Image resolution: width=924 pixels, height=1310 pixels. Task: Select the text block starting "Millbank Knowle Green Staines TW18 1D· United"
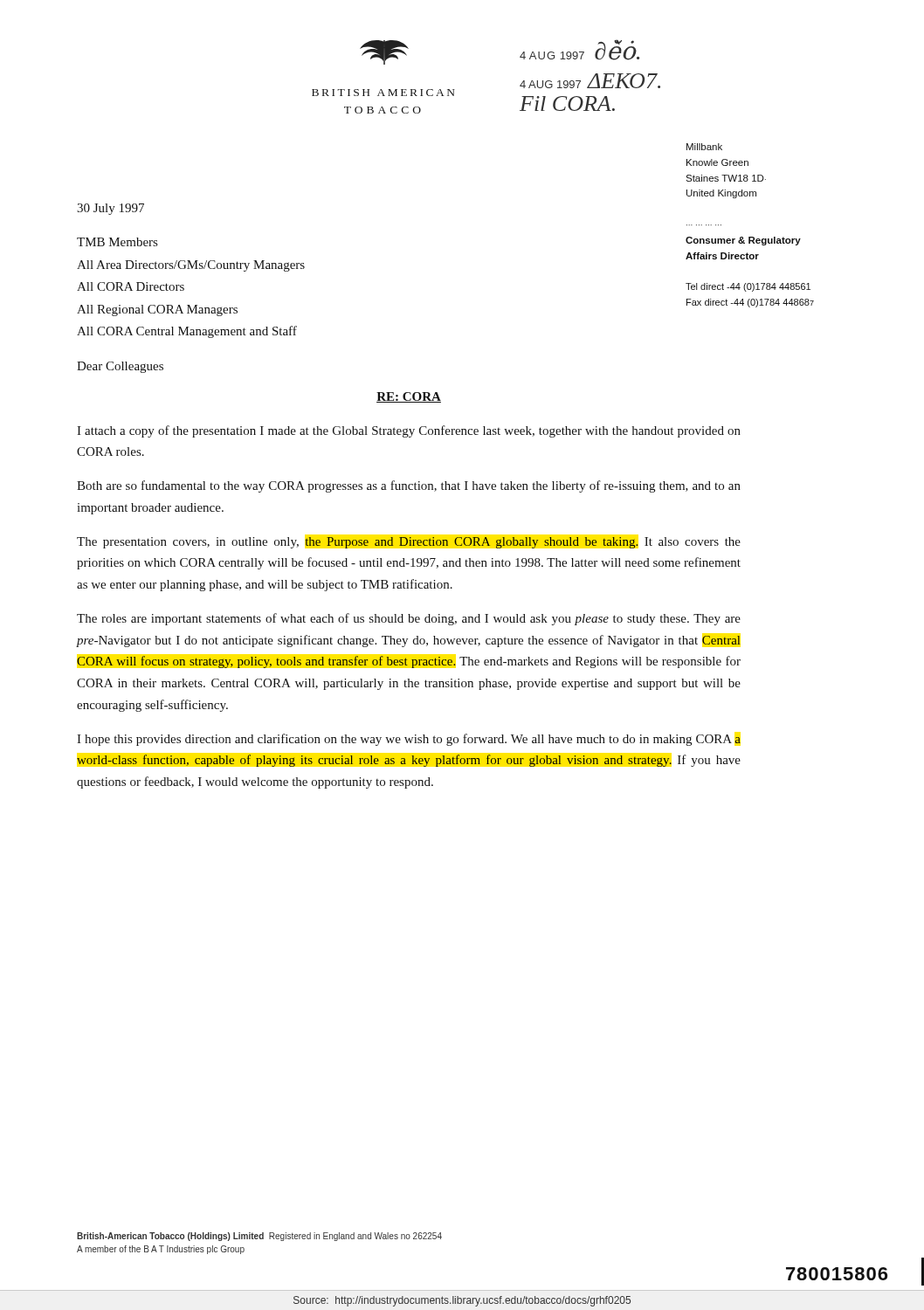point(750,225)
